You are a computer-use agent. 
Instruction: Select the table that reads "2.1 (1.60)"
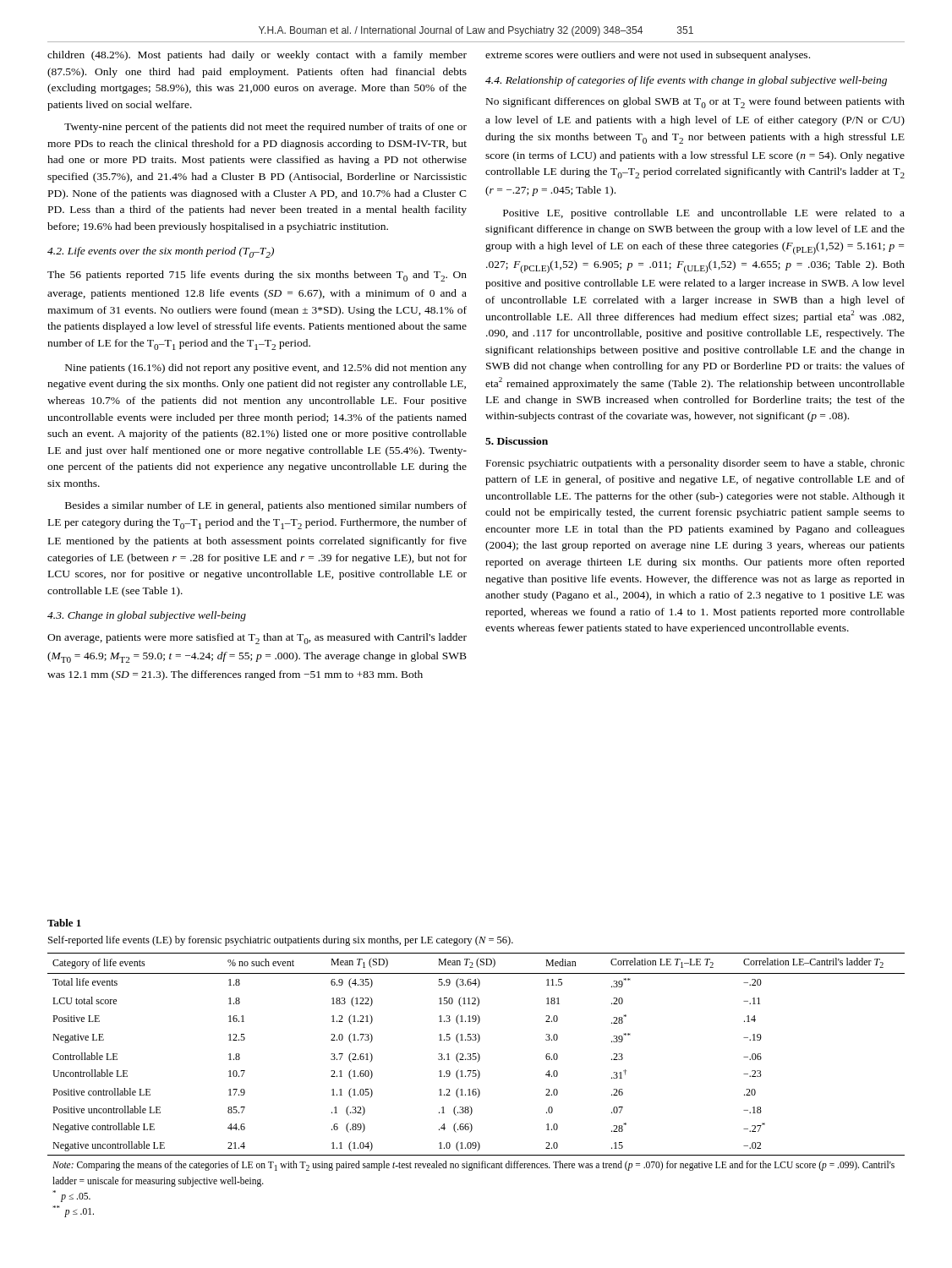[x=476, y=1086]
